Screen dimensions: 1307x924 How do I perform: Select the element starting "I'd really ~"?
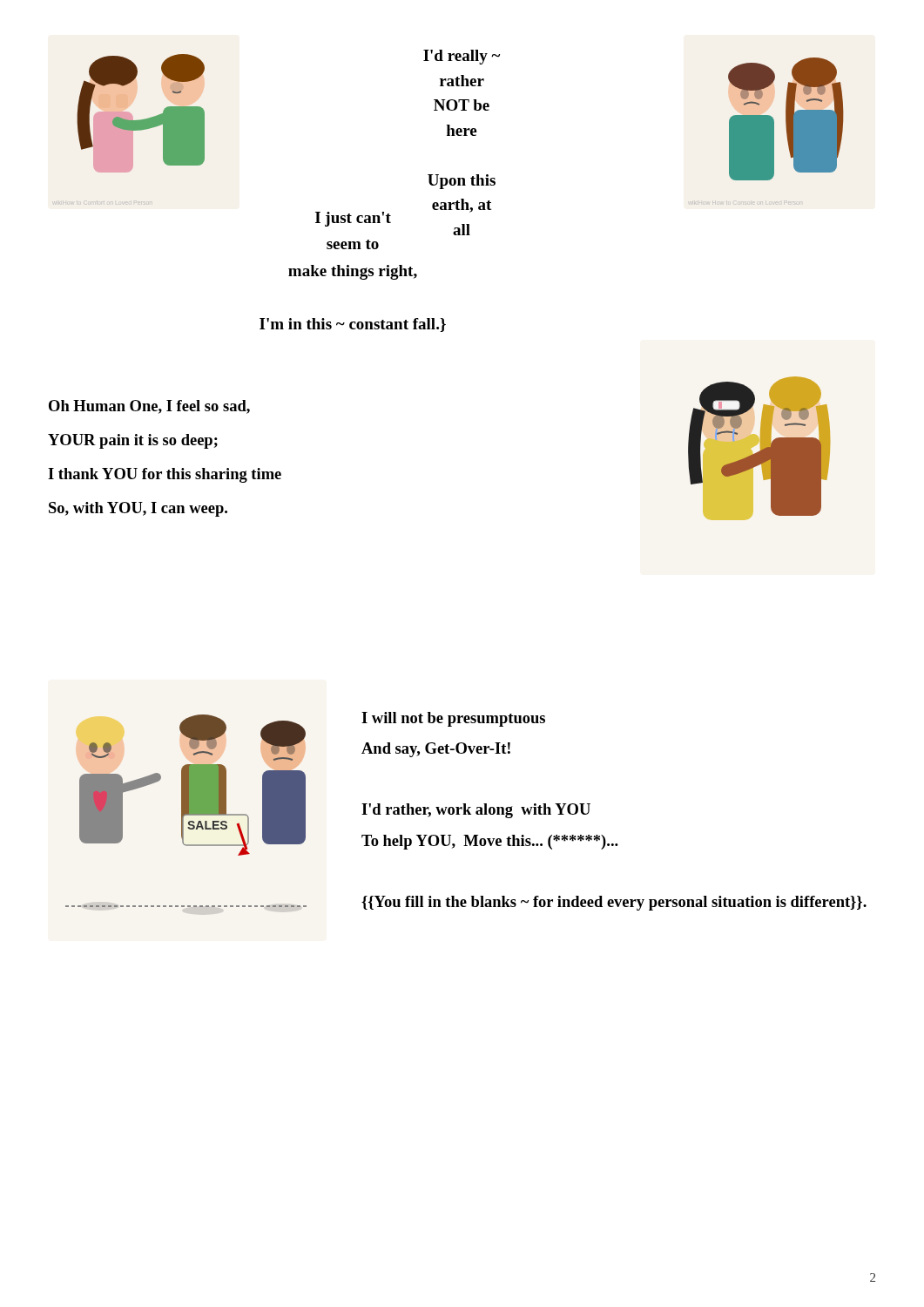(462, 142)
